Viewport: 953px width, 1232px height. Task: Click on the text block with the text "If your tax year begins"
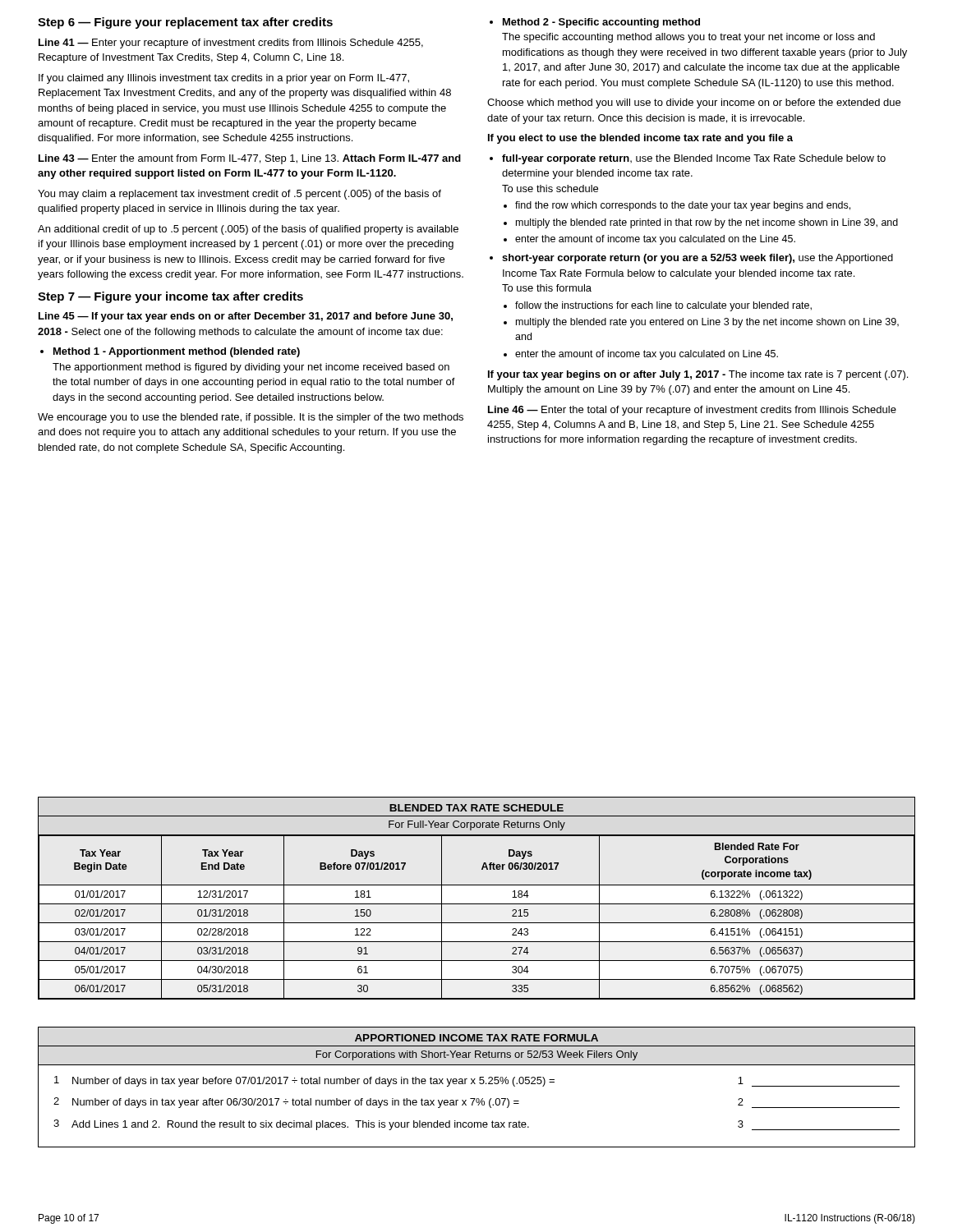701,382
